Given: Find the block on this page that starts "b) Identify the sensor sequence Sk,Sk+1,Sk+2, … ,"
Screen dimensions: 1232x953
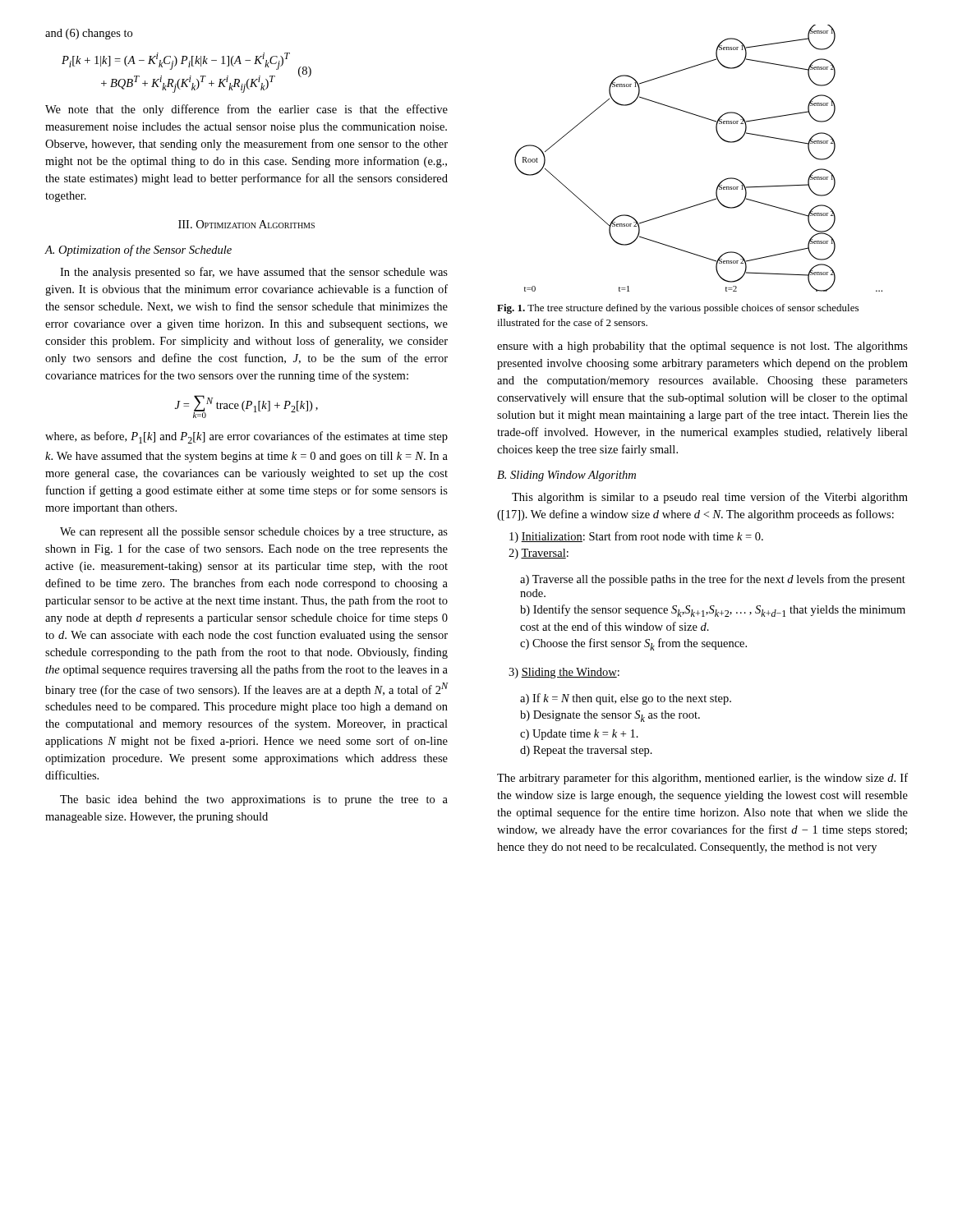Looking at the screenshot, I should 714,618.
